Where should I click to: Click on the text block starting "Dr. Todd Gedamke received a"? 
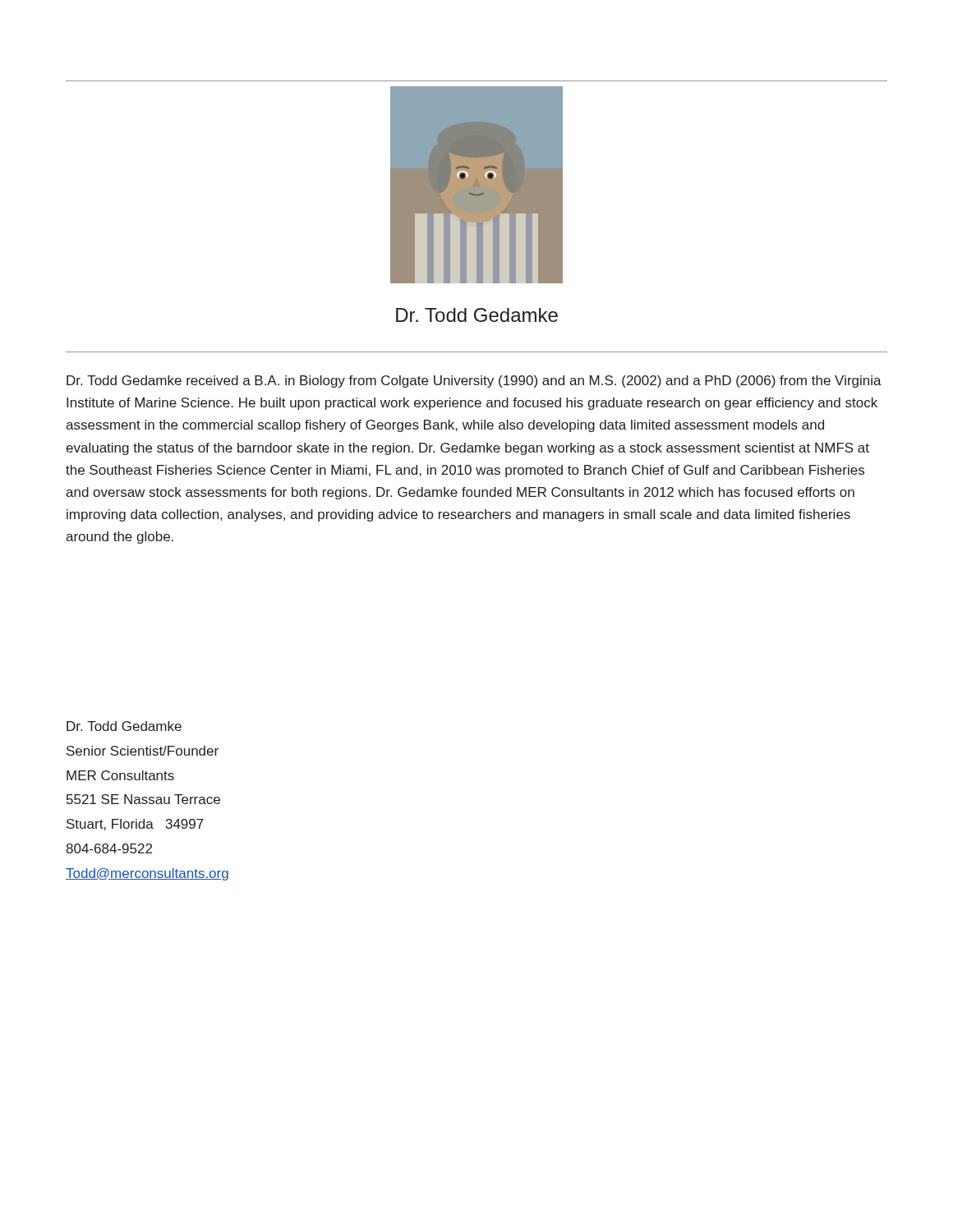click(x=473, y=459)
